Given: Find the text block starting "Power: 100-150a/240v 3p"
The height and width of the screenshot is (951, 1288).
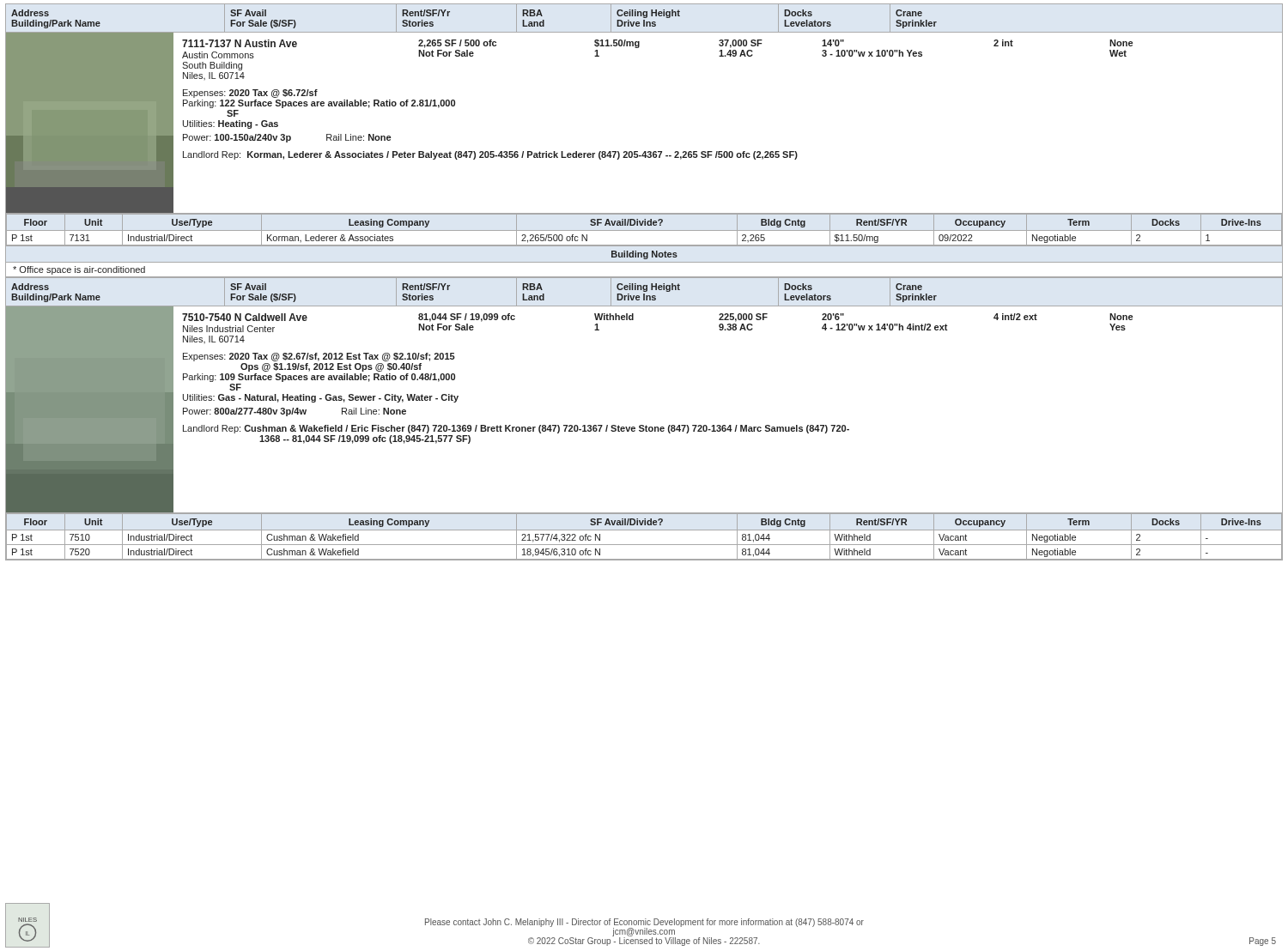Looking at the screenshot, I should click(x=237, y=137).
